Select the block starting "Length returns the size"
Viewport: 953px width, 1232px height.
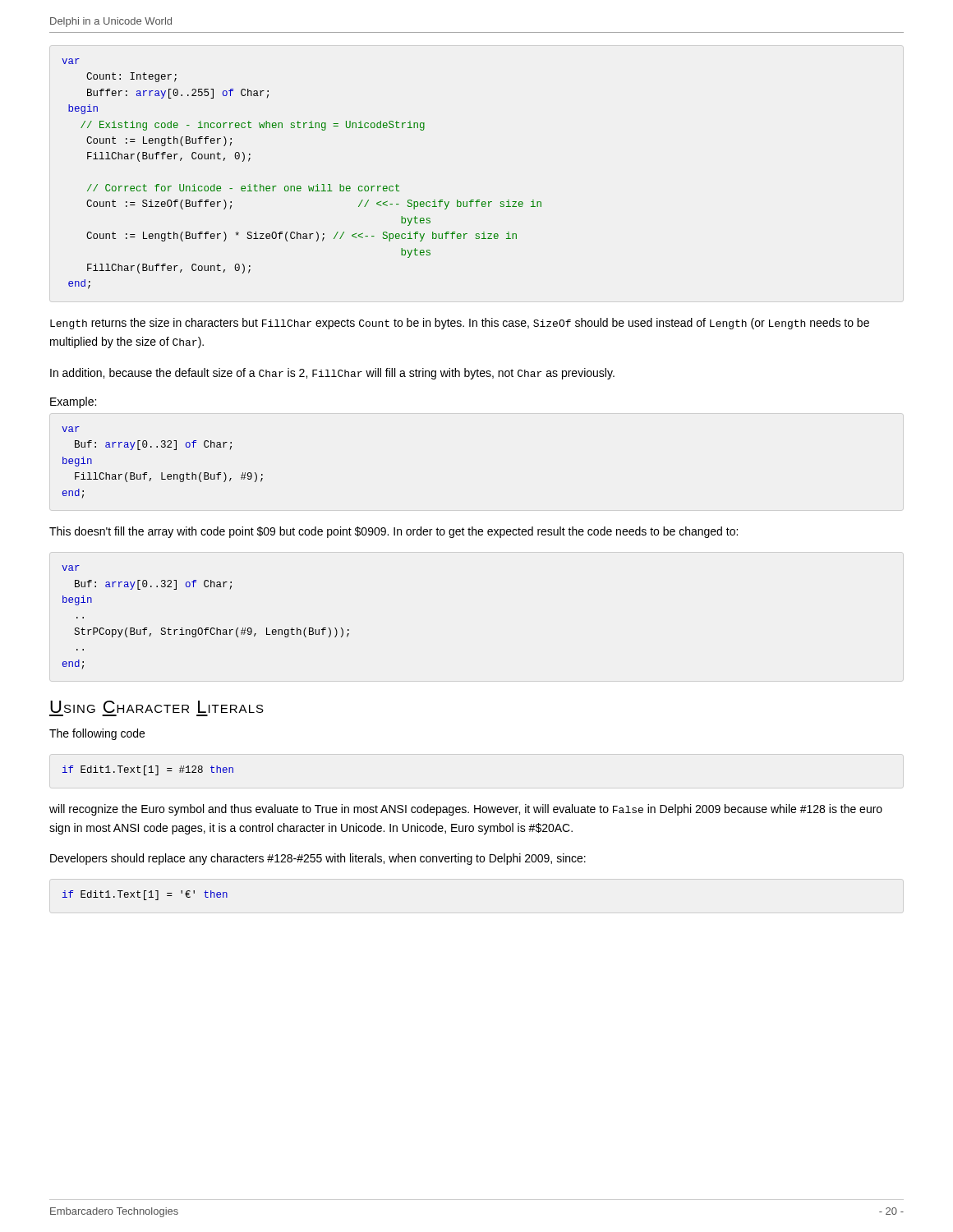(459, 333)
